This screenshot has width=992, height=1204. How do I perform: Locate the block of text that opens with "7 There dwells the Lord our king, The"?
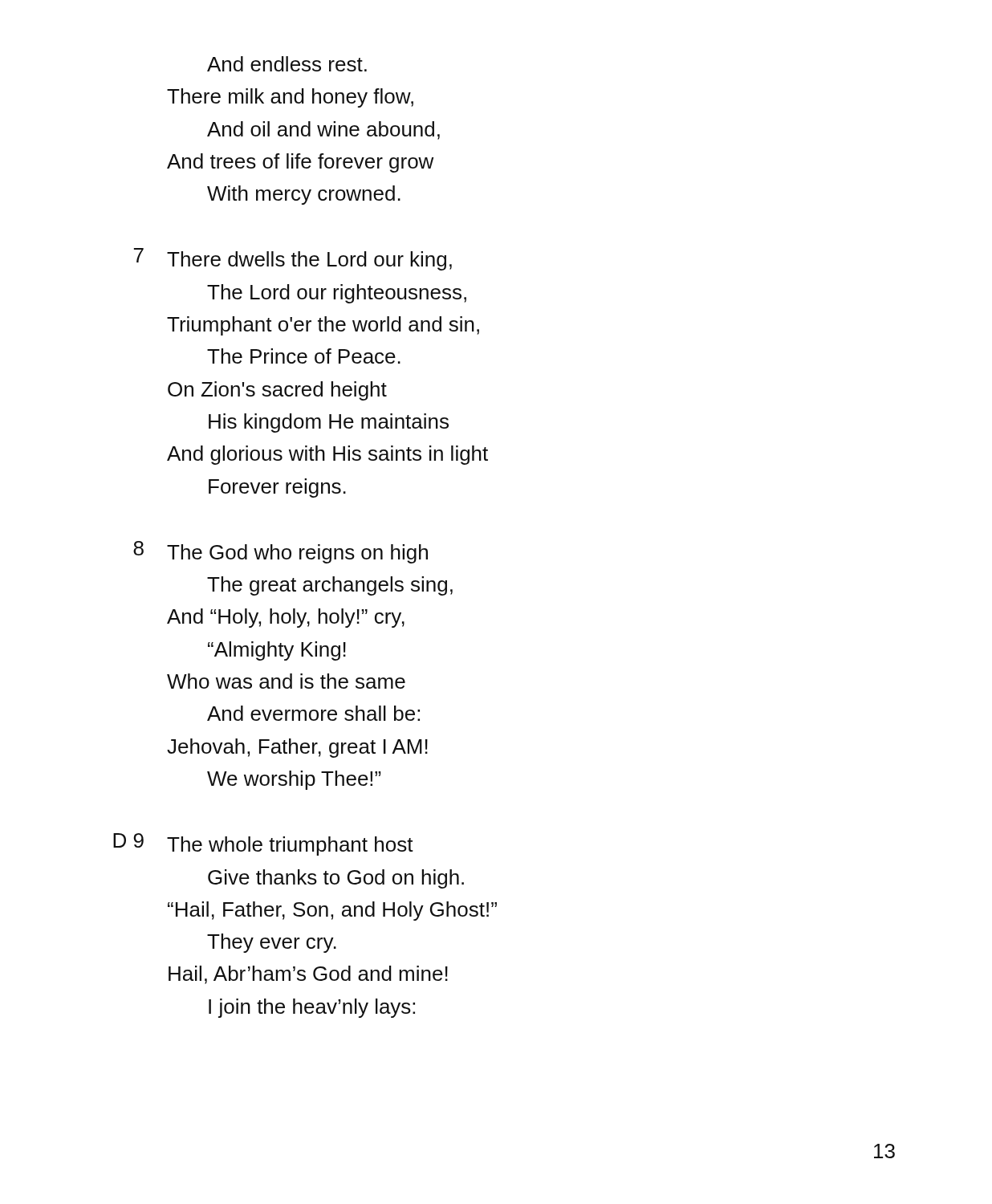pyautogui.click(x=293, y=259)
